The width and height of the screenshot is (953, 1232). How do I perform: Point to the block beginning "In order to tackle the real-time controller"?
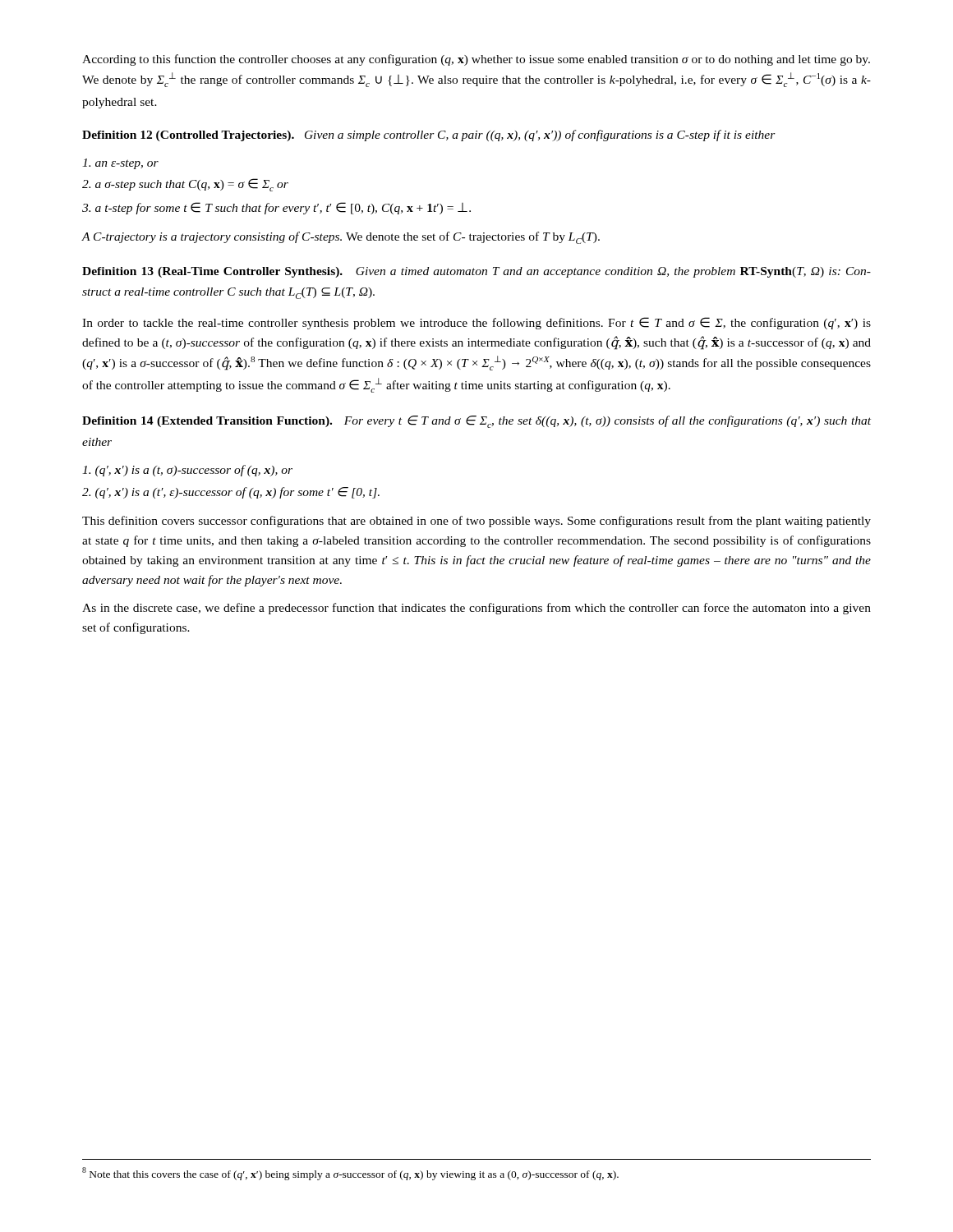click(476, 355)
